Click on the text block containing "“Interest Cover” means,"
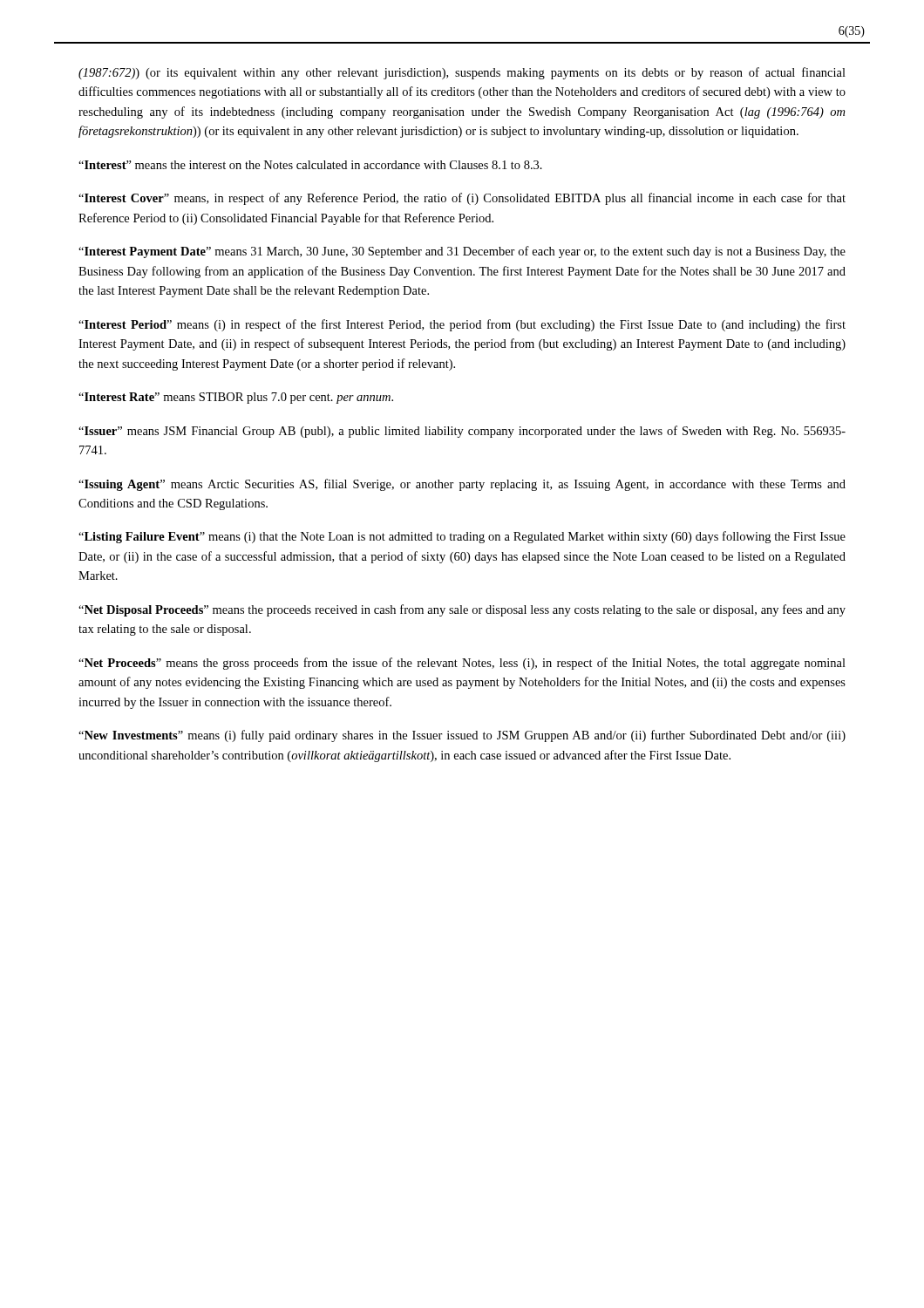The image size is (924, 1308). point(462,208)
